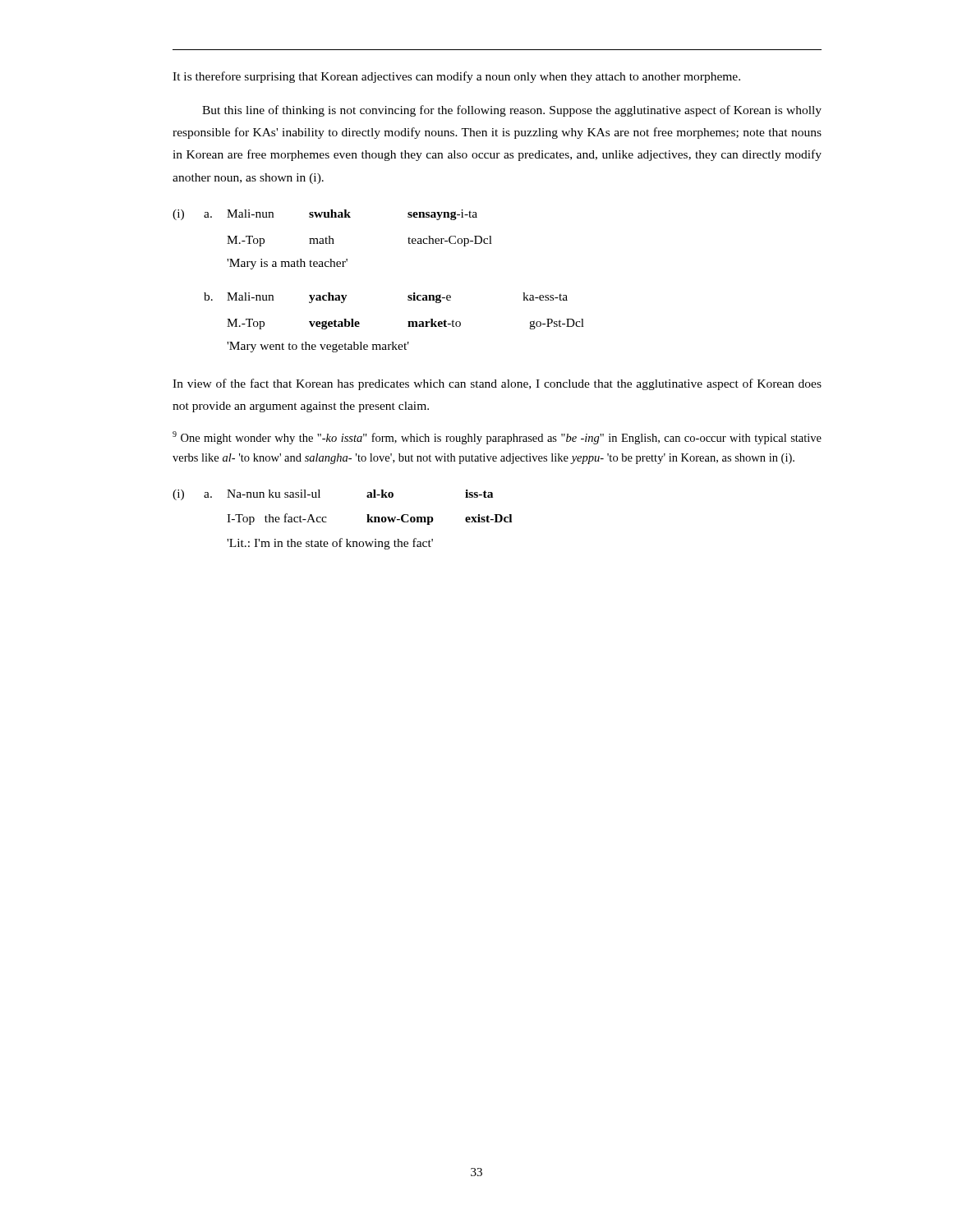Click the passage that begins "9 One might wonder why the"
This screenshot has height=1232, width=953.
tap(497, 491)
